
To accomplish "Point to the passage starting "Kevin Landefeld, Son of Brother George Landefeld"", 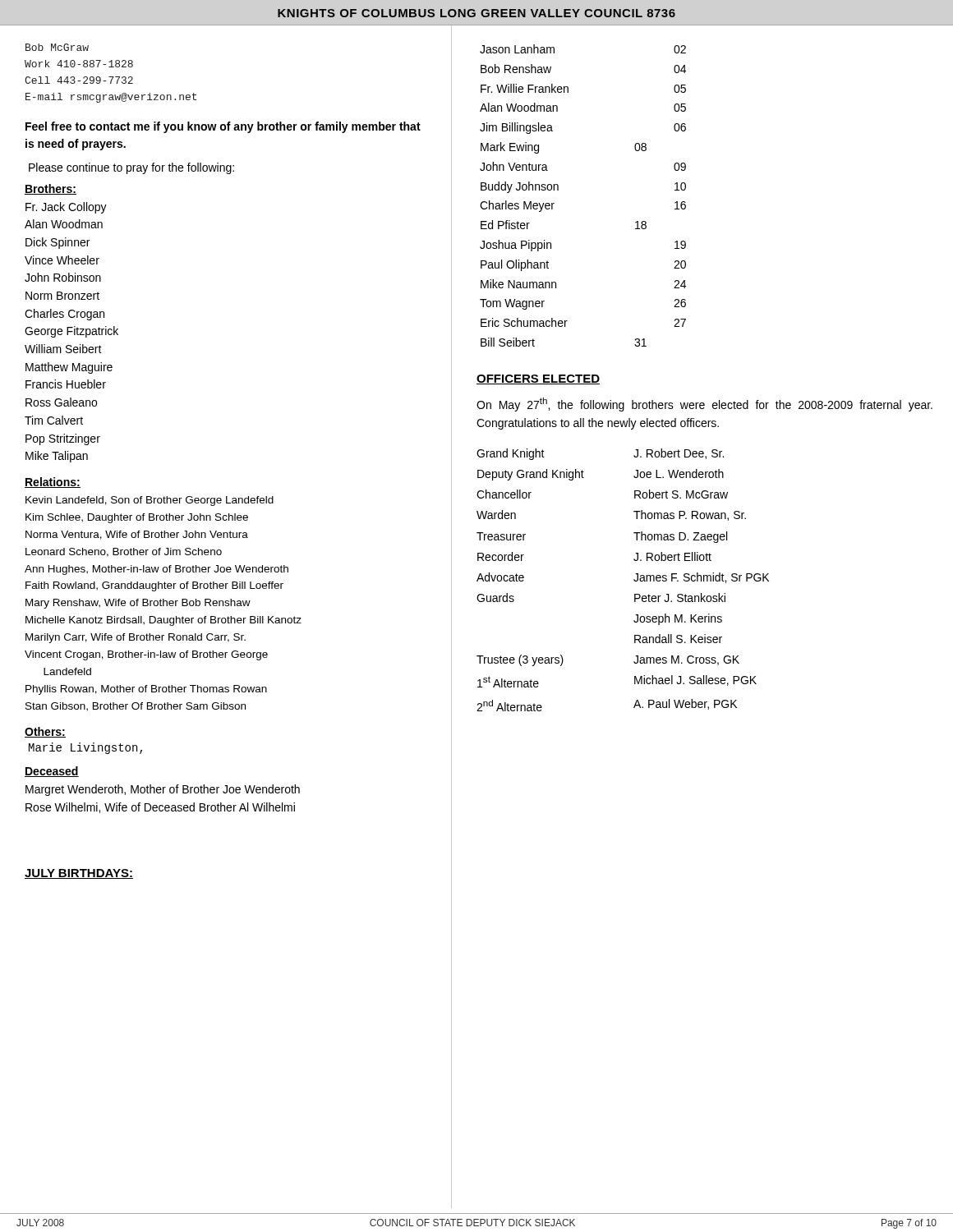I will 163,603.
